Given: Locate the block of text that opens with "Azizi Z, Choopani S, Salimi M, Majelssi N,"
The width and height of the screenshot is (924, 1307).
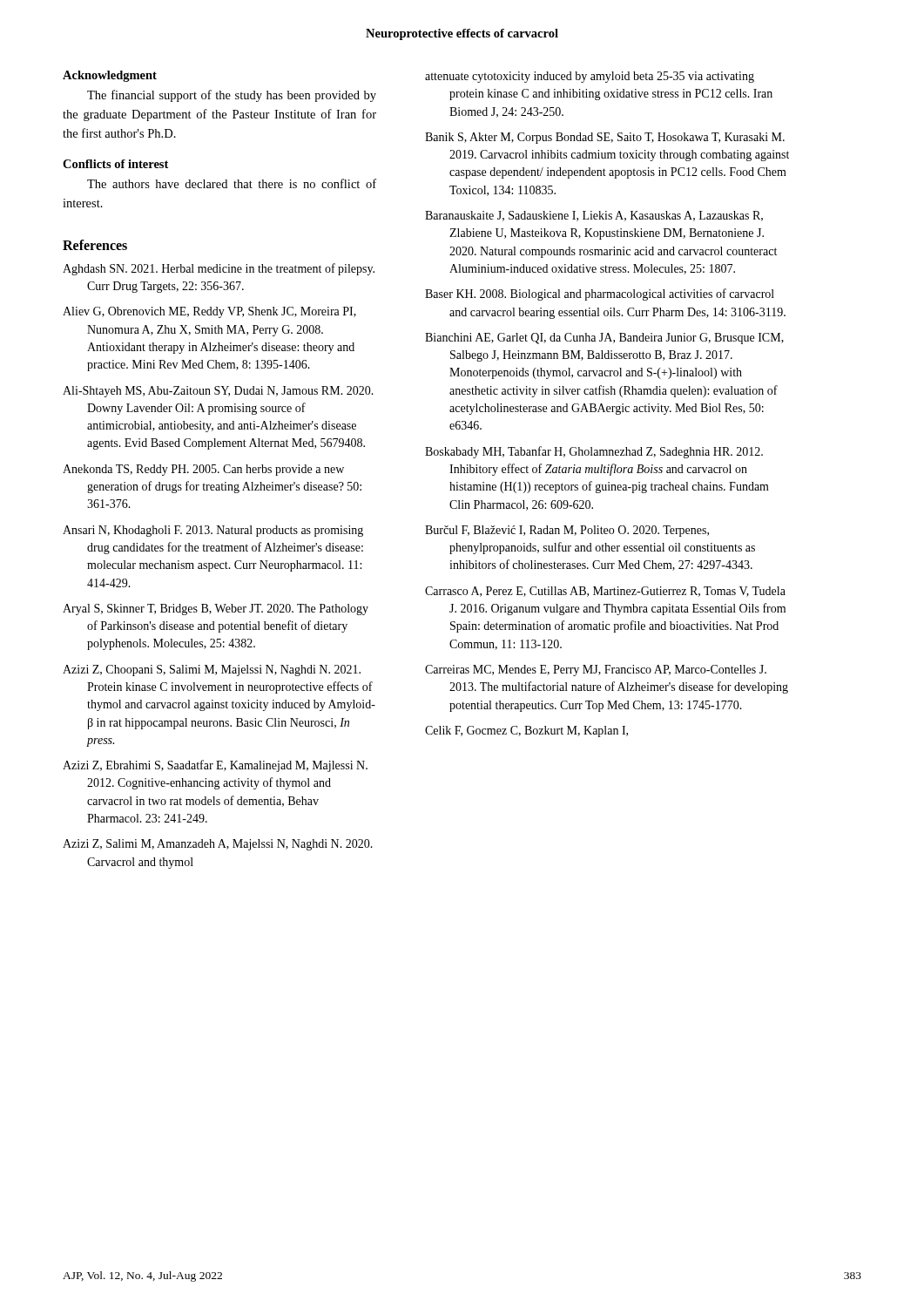Looking at the screenshot, I should point(219,705).
